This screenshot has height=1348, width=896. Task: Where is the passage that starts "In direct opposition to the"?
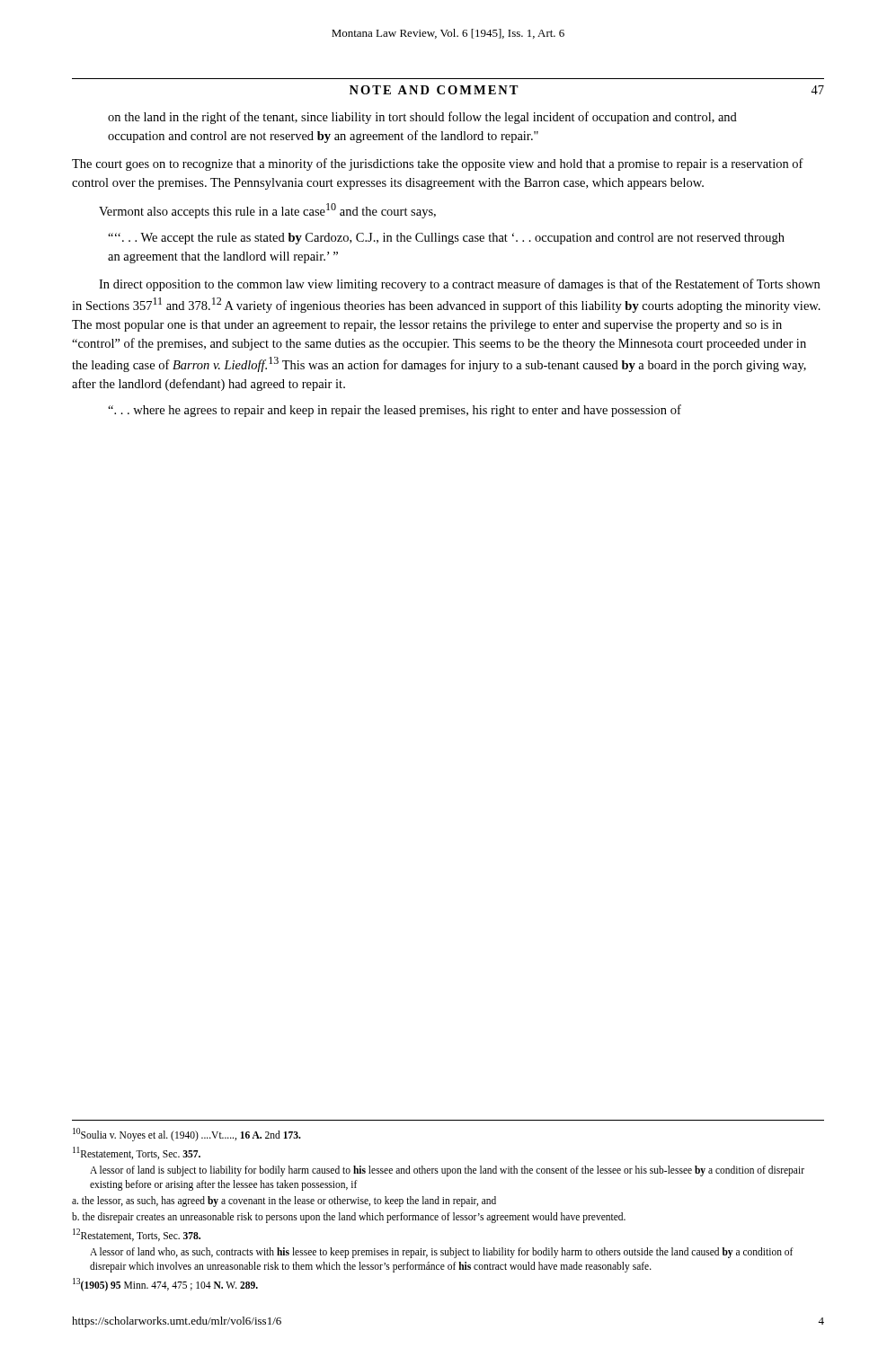click(x=448, y=334)
